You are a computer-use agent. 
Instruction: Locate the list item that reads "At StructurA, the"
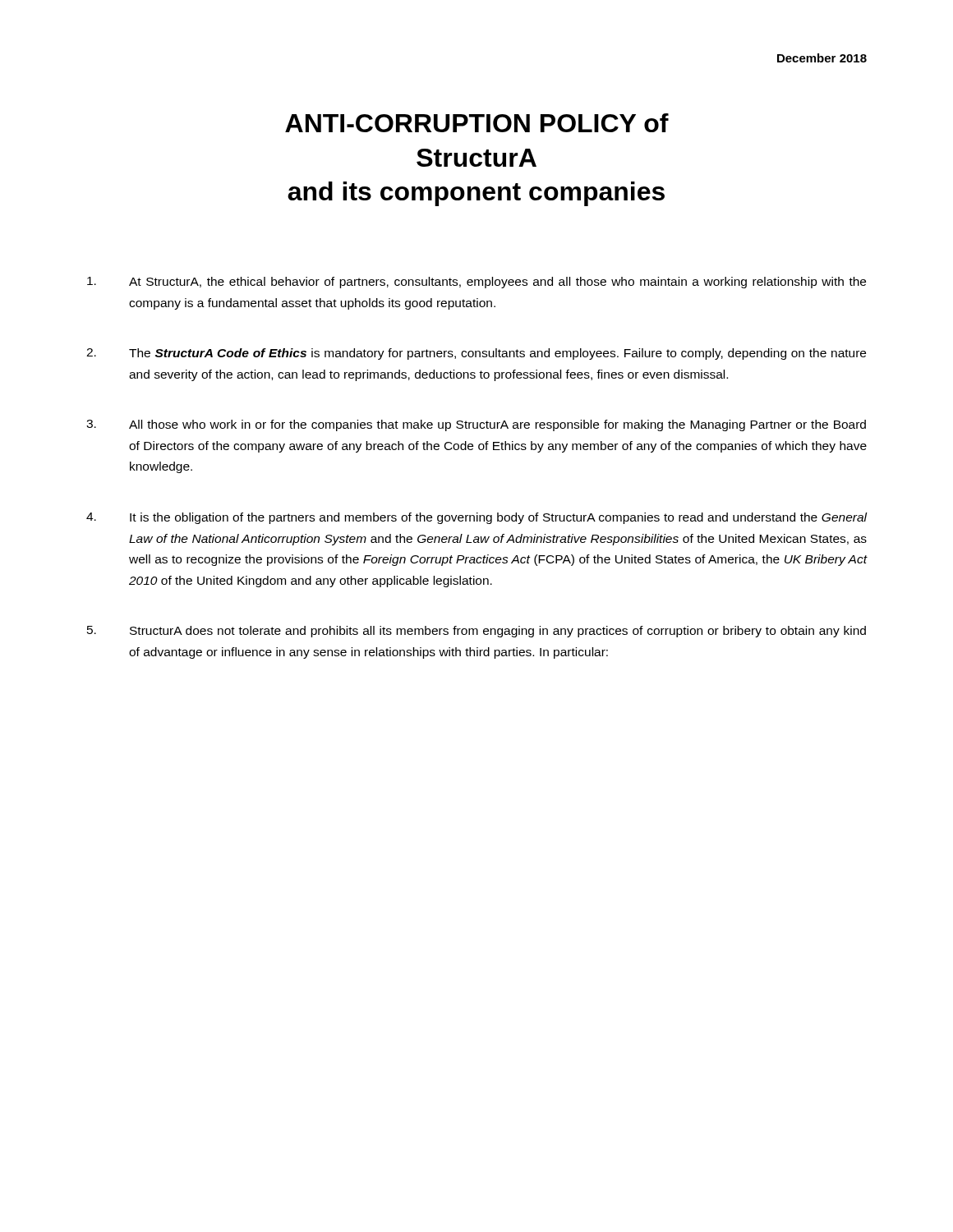(x=476, y=292)
